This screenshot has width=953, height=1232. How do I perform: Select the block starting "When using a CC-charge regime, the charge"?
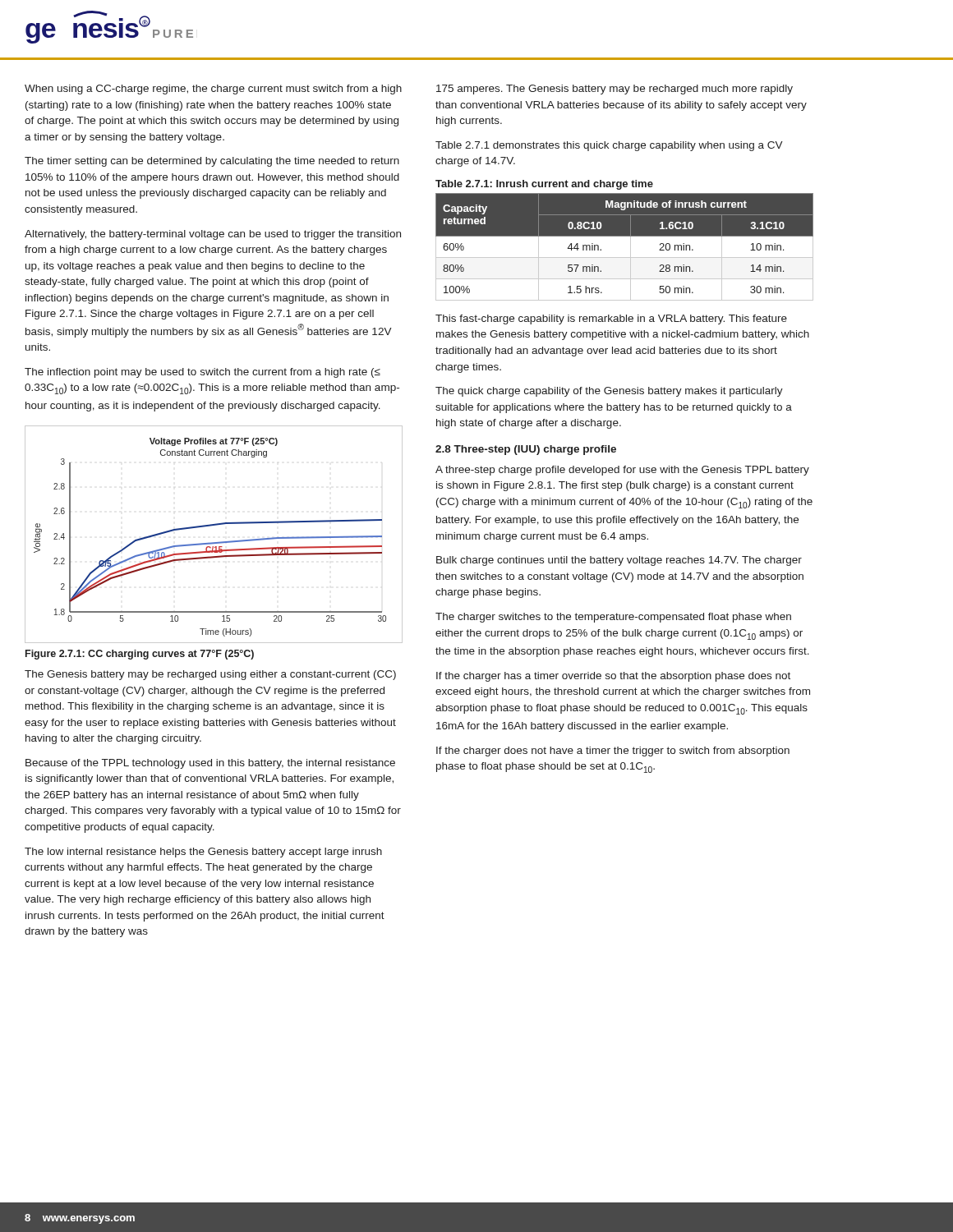coord(214,113)
